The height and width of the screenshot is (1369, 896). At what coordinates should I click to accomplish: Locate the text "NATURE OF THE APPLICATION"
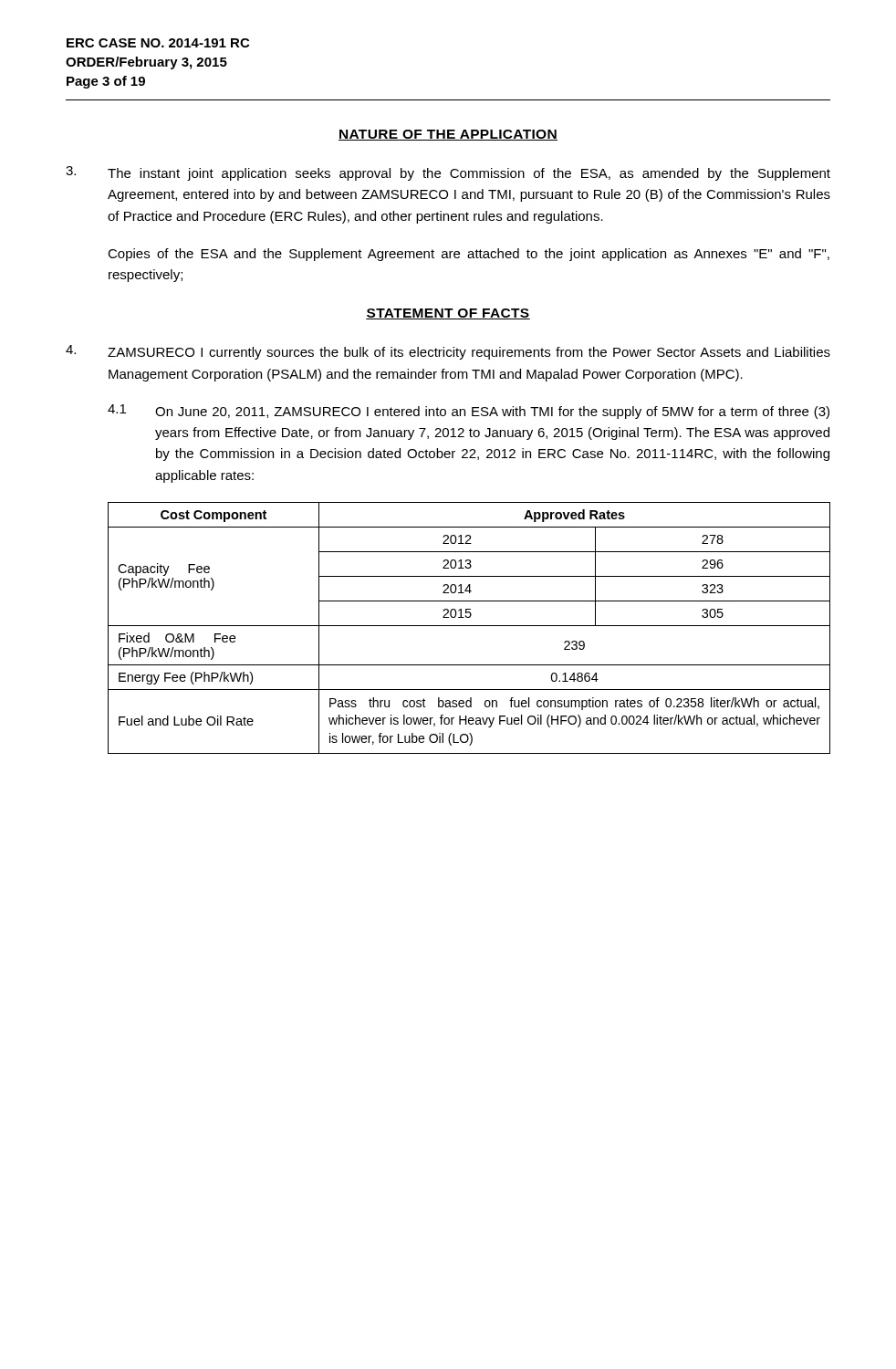click(x=448, y=134)
